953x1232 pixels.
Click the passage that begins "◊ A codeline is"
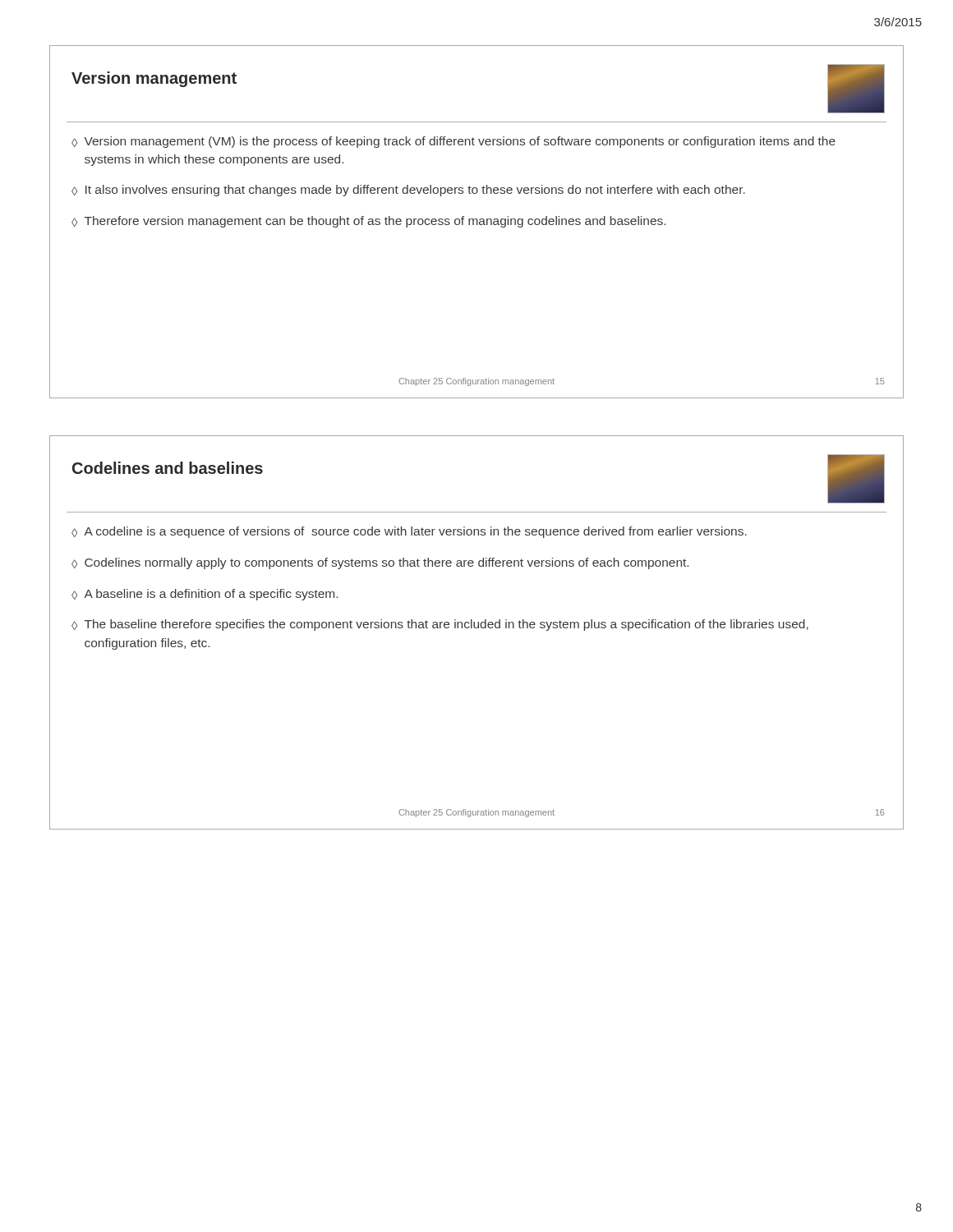click(475, 532)
